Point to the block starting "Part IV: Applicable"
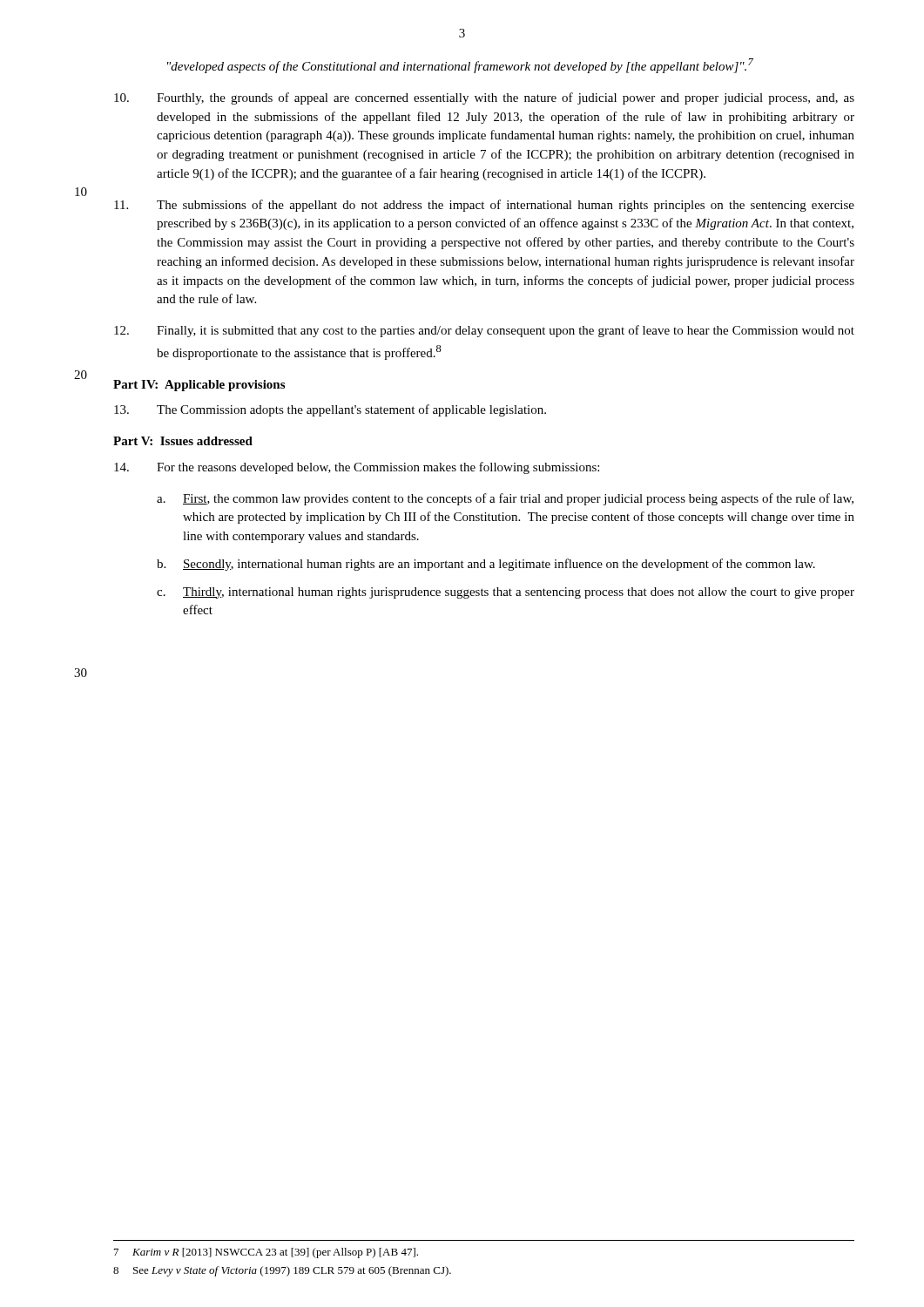The height and width of the screenshot is (1307, 924). 199,384
